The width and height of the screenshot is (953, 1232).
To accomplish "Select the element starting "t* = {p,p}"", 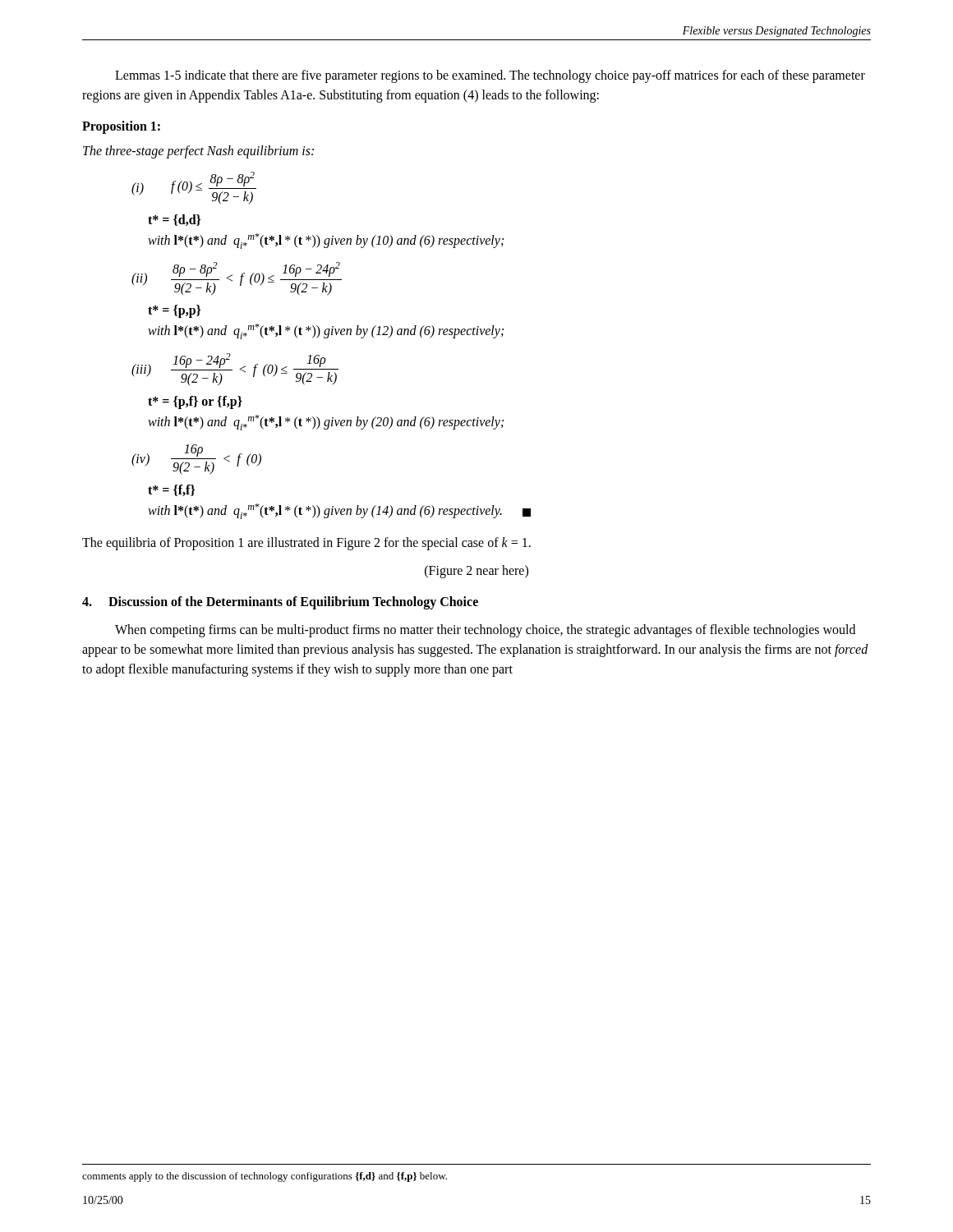I will click(x=175, y=310).
